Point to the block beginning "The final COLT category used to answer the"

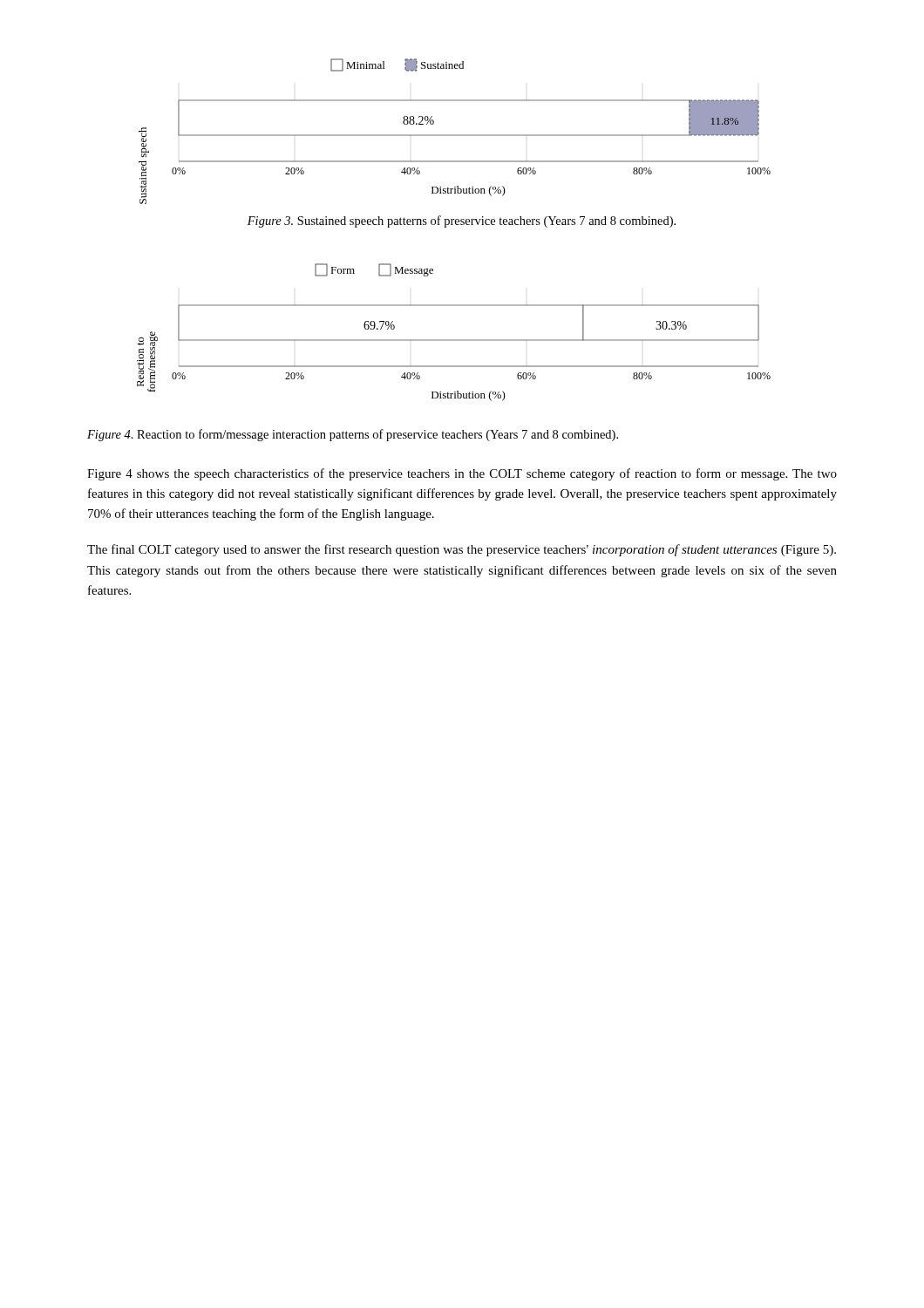pyautogui.click(x=462, y=570)
